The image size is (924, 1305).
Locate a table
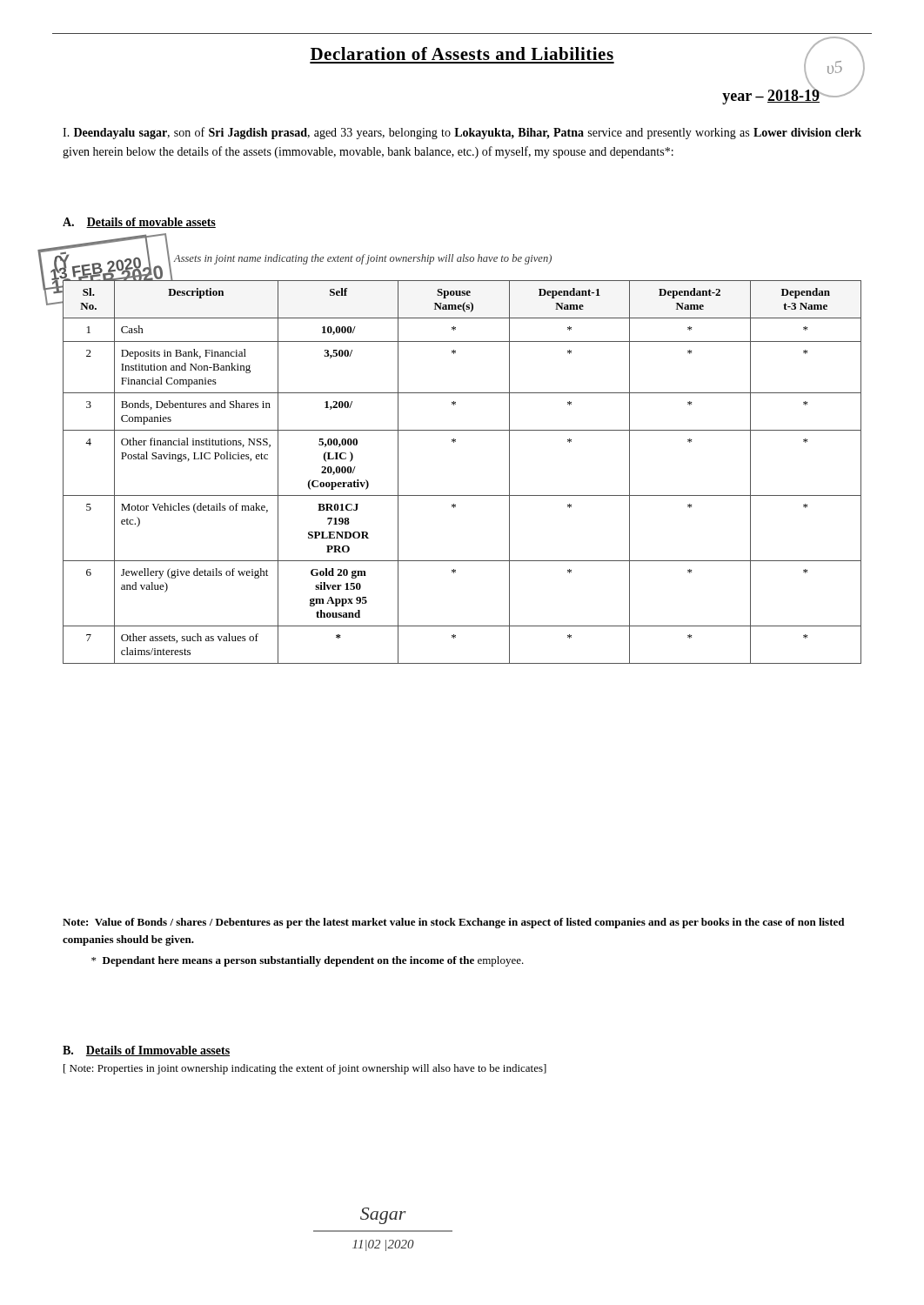tap(462, 472)
